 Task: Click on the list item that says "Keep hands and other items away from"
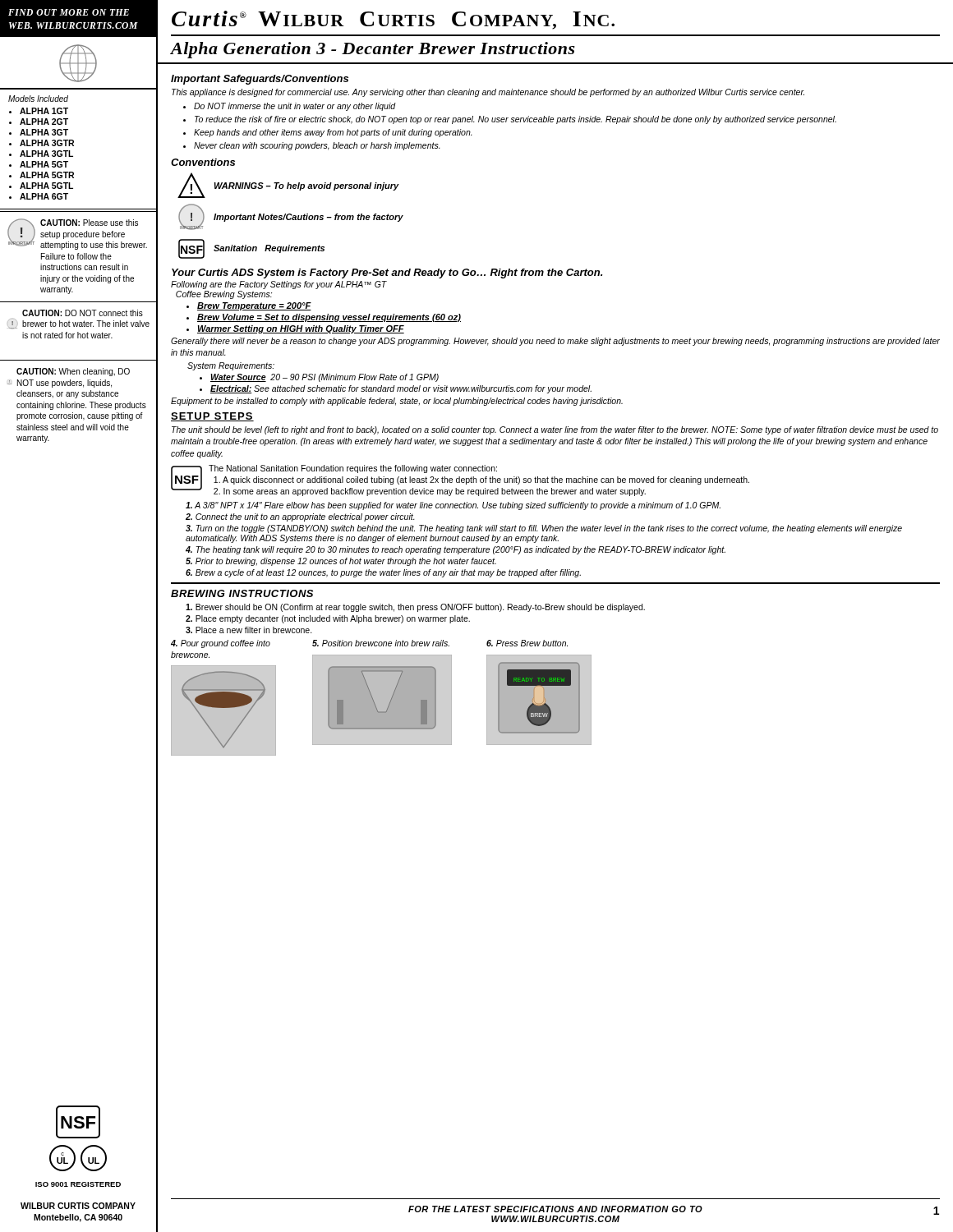tap(333, 132)
